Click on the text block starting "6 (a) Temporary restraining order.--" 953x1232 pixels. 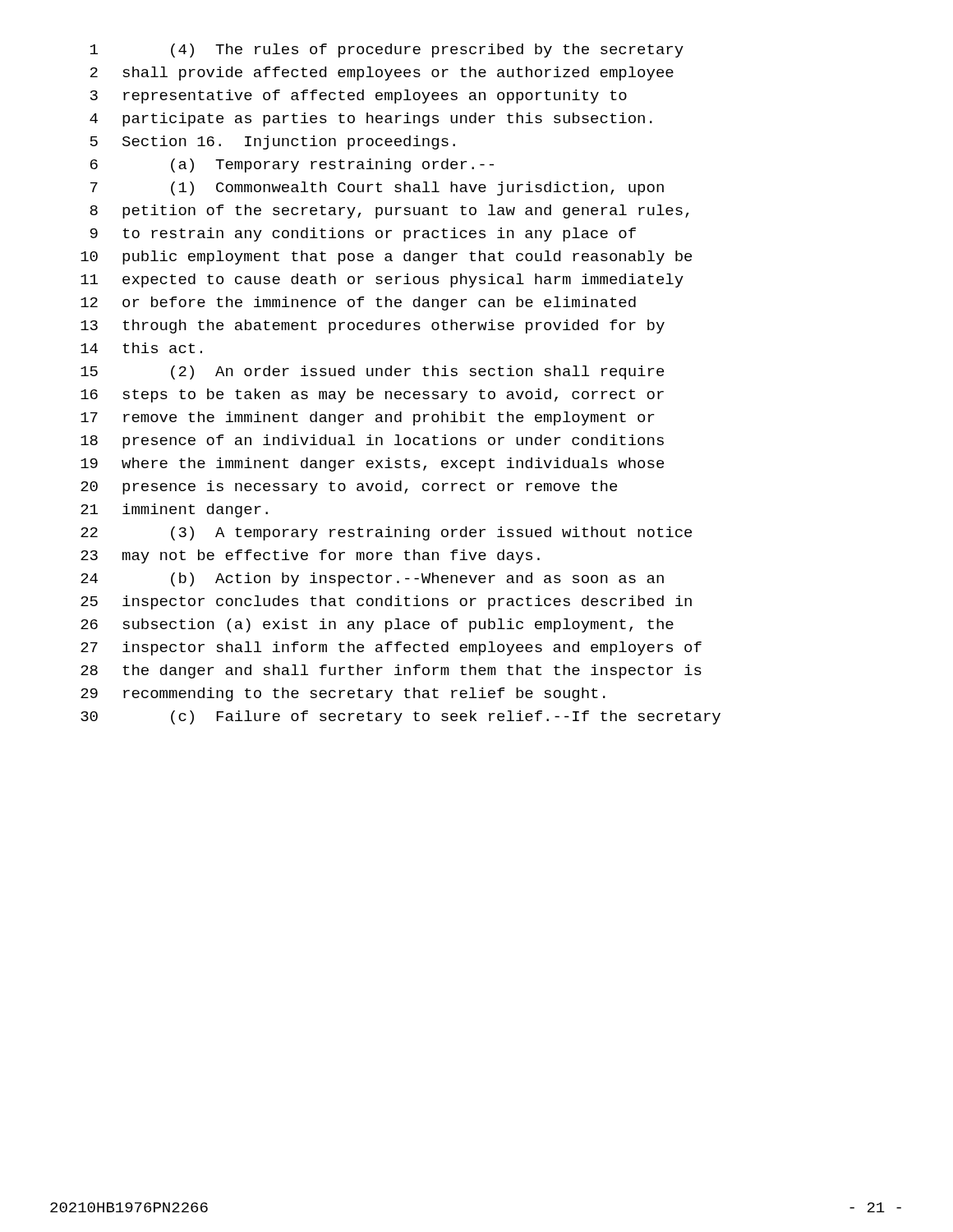[476, 166]
